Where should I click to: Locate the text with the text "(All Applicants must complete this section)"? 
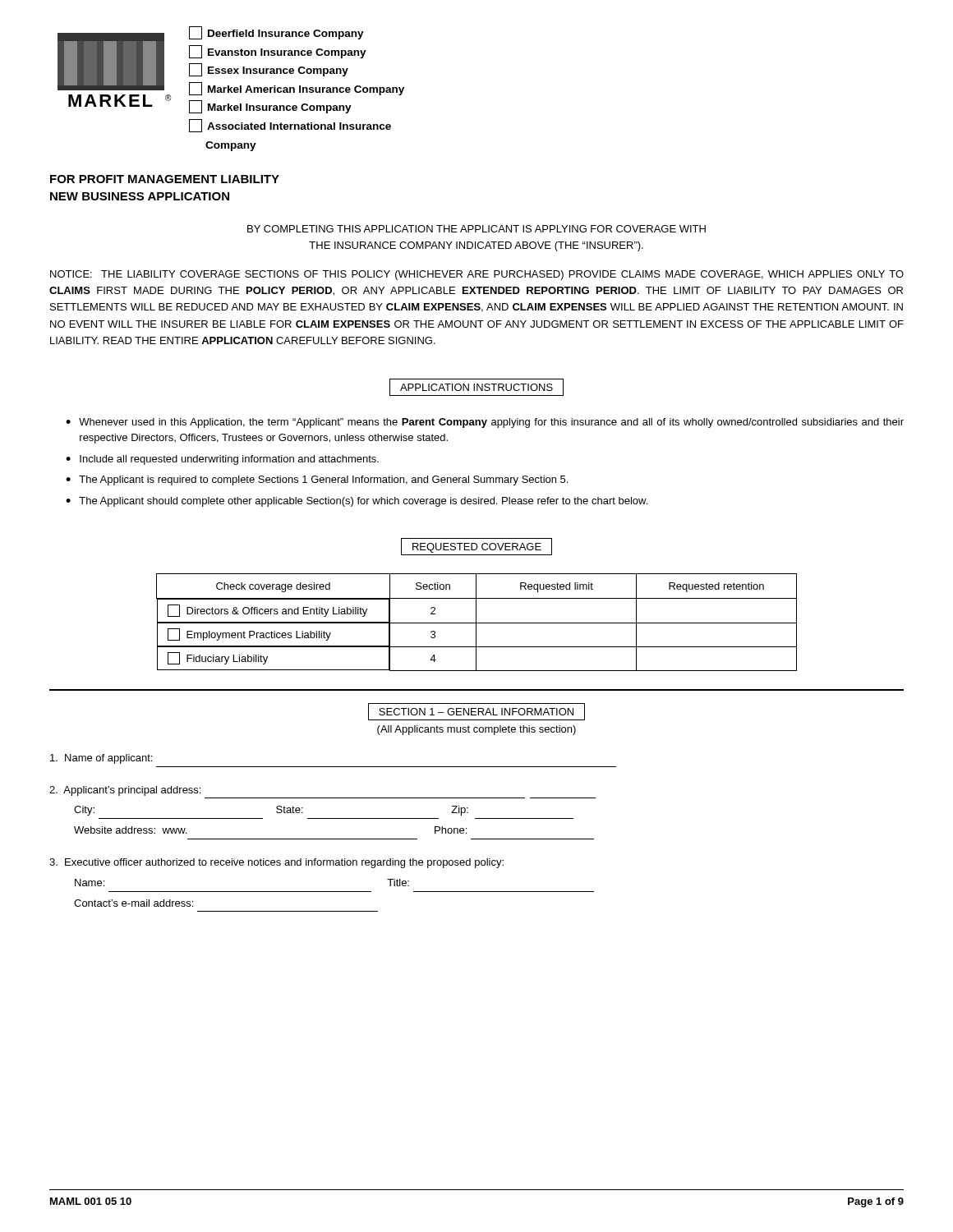click(476, 729)
